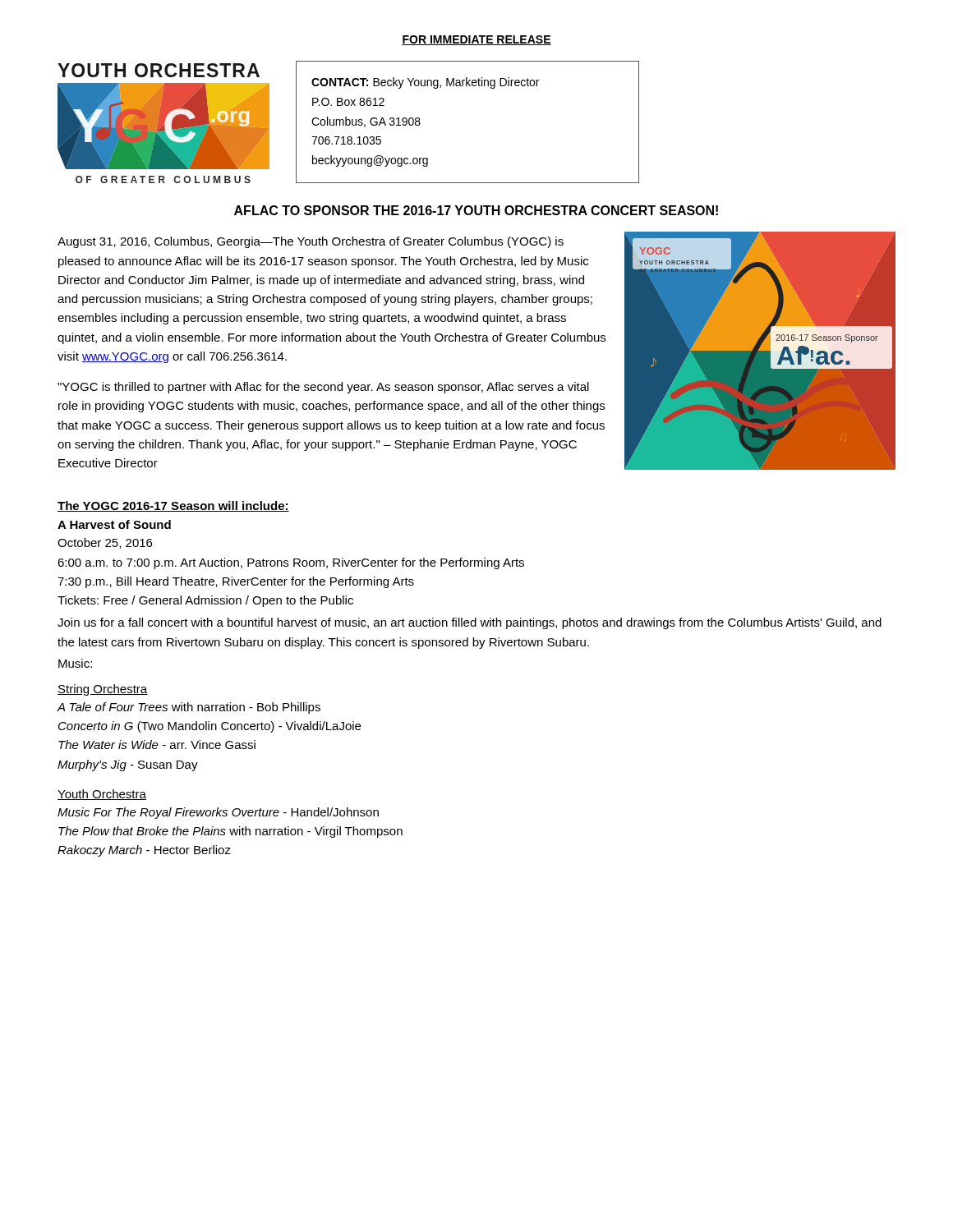
Task: Where is the passage that starts "August 31, 2016, Columbus, Georgia—The Youth"?
Action: click(332, 299)
